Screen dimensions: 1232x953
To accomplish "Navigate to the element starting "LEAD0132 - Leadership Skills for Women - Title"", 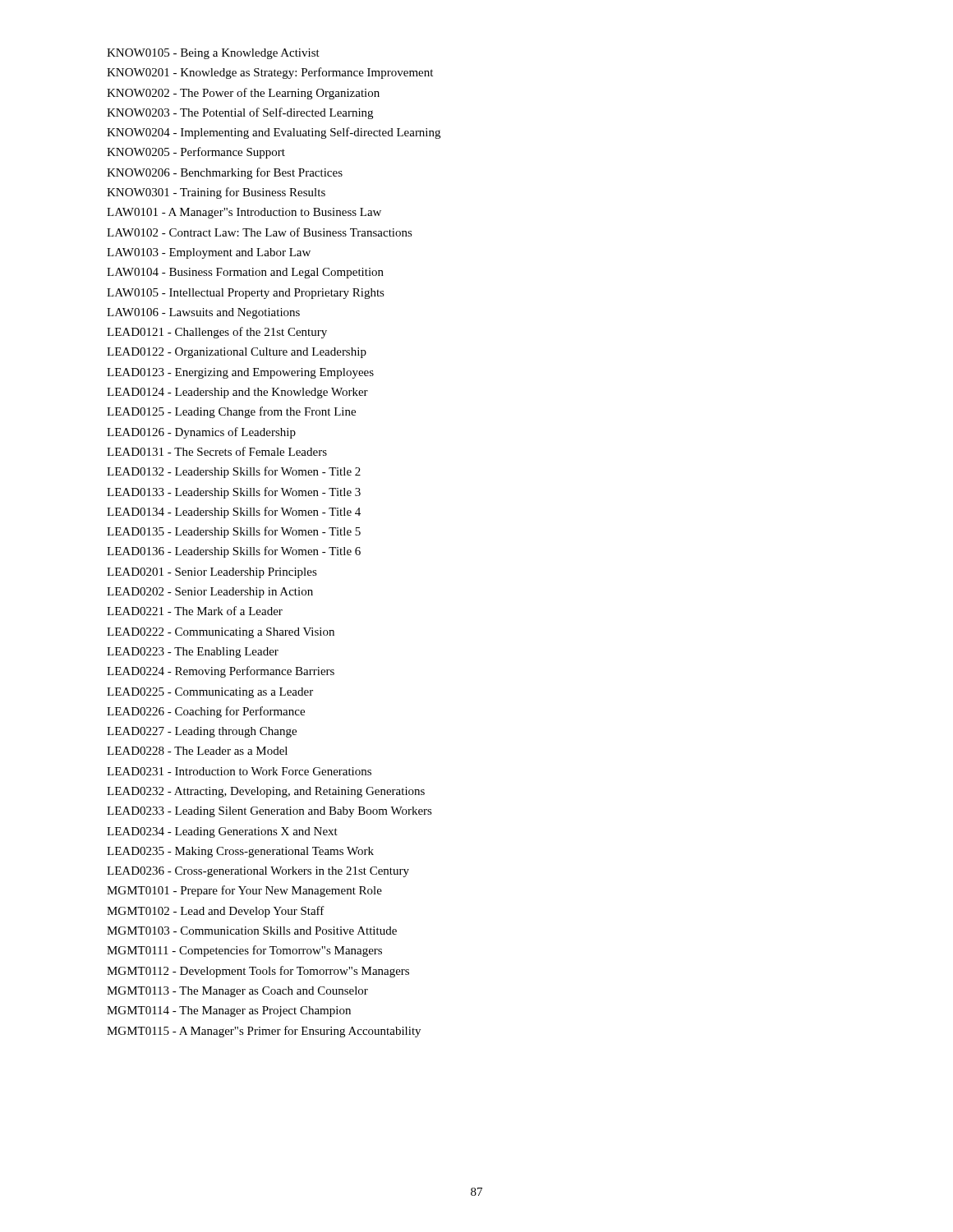I will (234, 472).
